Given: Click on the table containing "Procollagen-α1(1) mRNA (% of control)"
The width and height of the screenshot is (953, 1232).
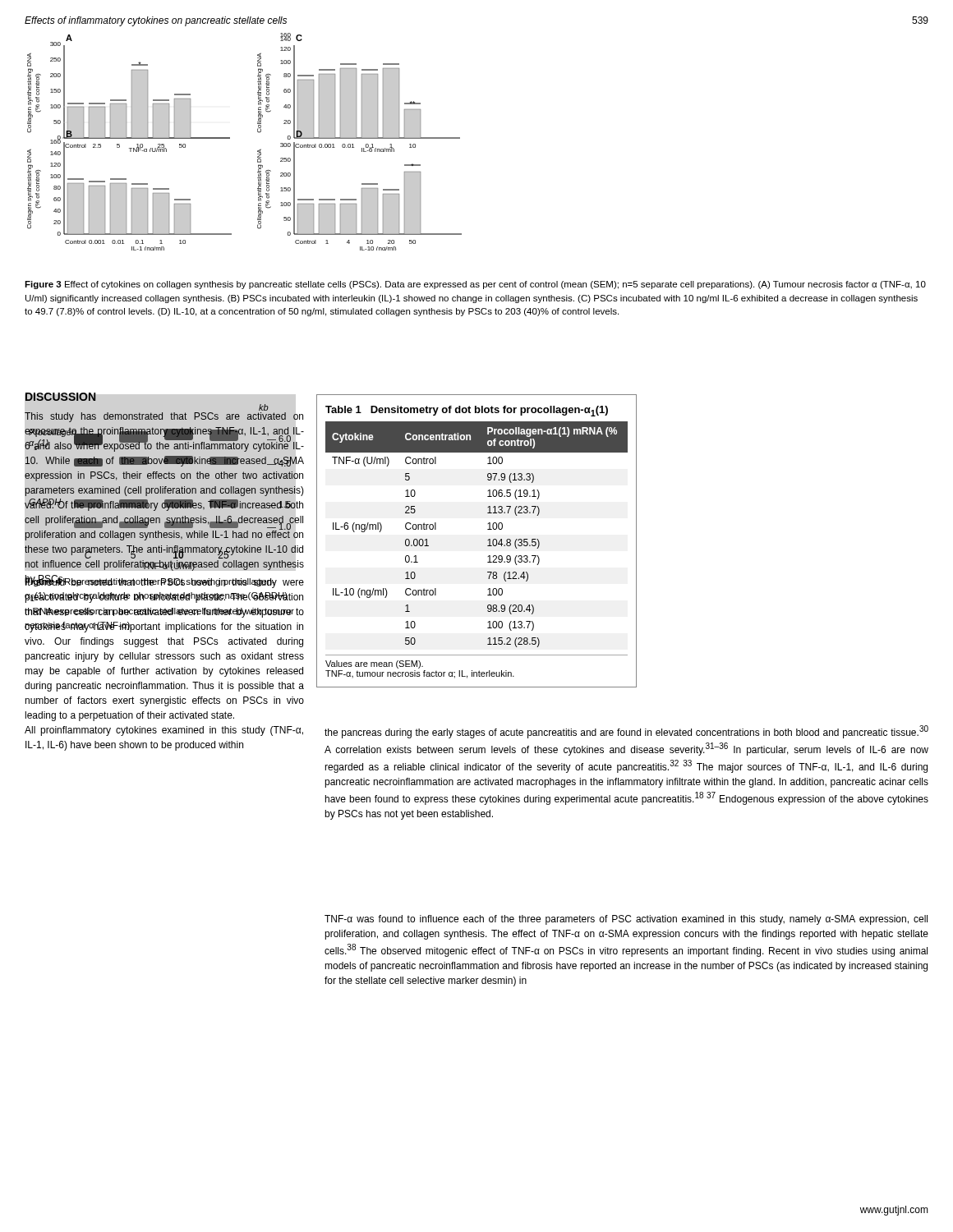Looking at the screenshot, I should (476, 541).
